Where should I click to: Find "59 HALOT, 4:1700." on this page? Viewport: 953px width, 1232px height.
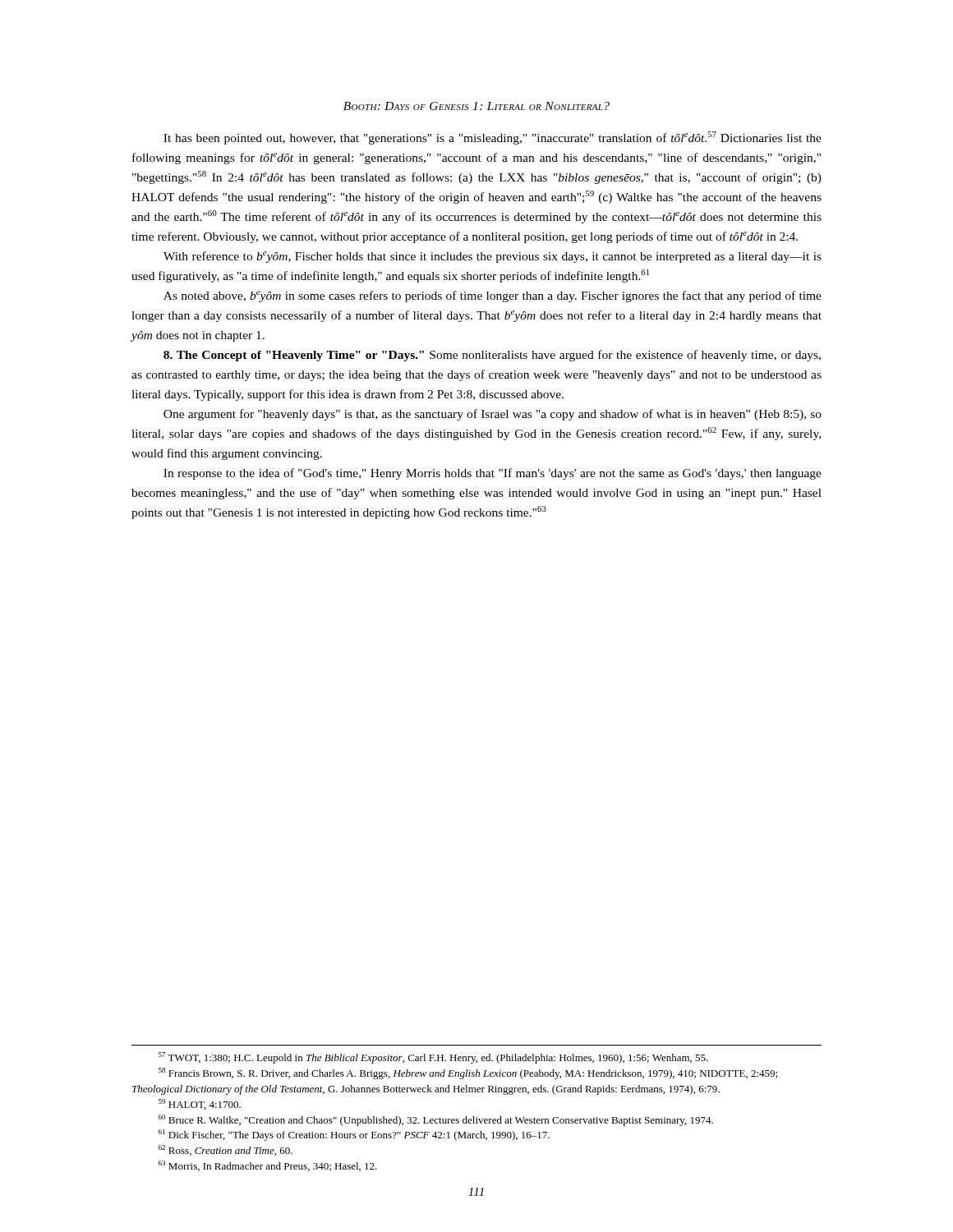tap(200, 1104)
